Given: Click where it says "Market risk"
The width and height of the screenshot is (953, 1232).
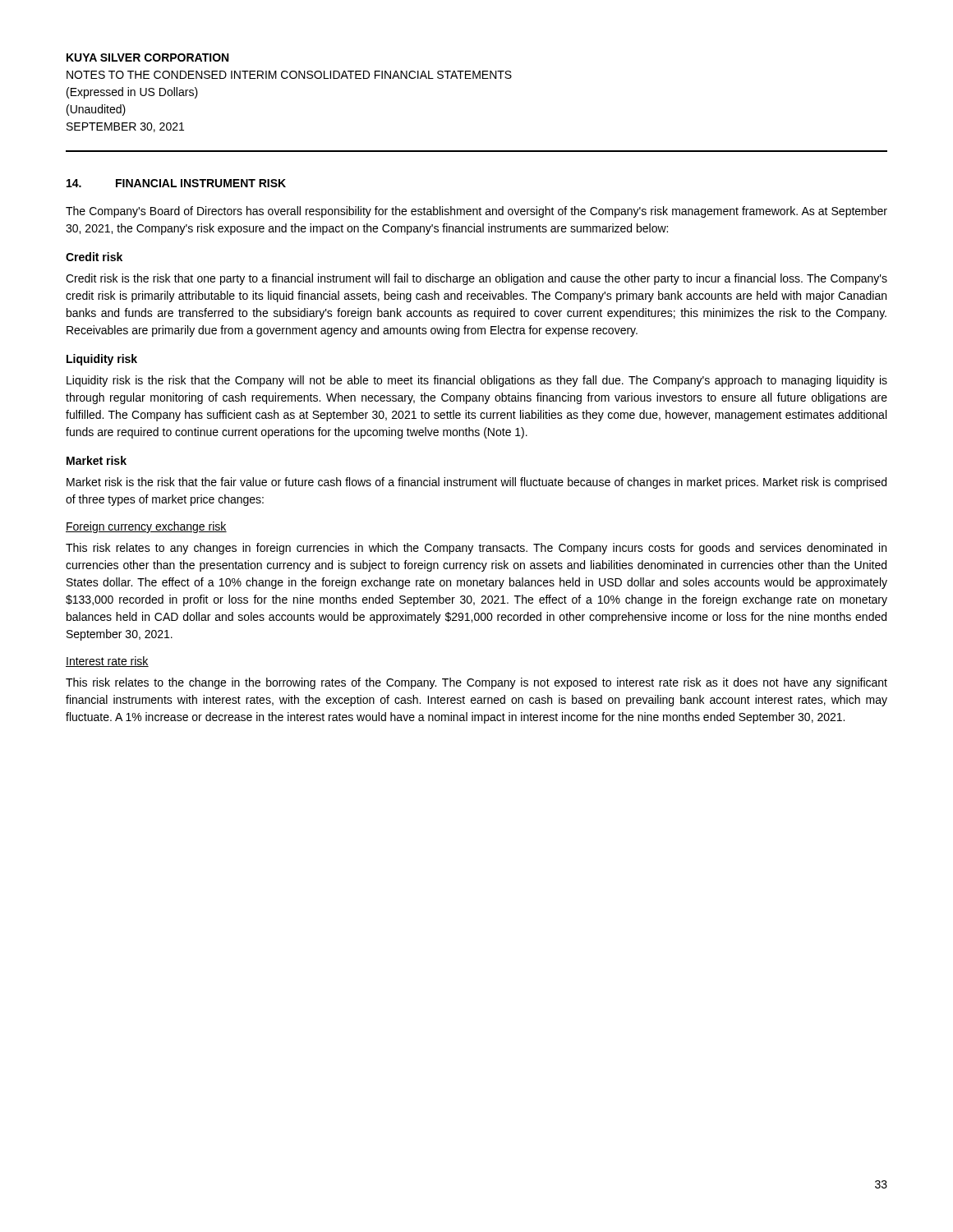Looking at the screenshot, I should point(96,461).
